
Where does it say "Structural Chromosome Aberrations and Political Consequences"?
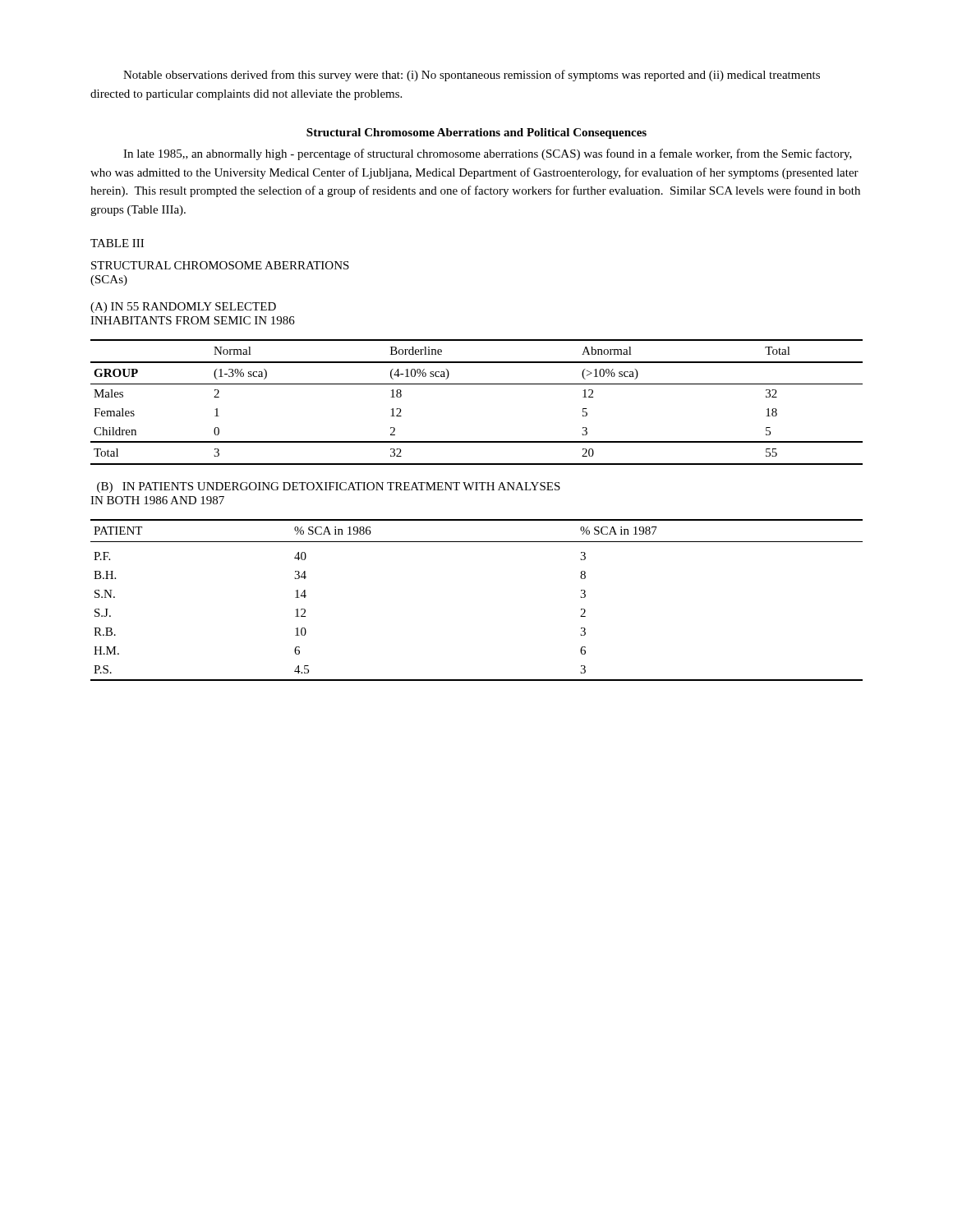tap(476, 132)
